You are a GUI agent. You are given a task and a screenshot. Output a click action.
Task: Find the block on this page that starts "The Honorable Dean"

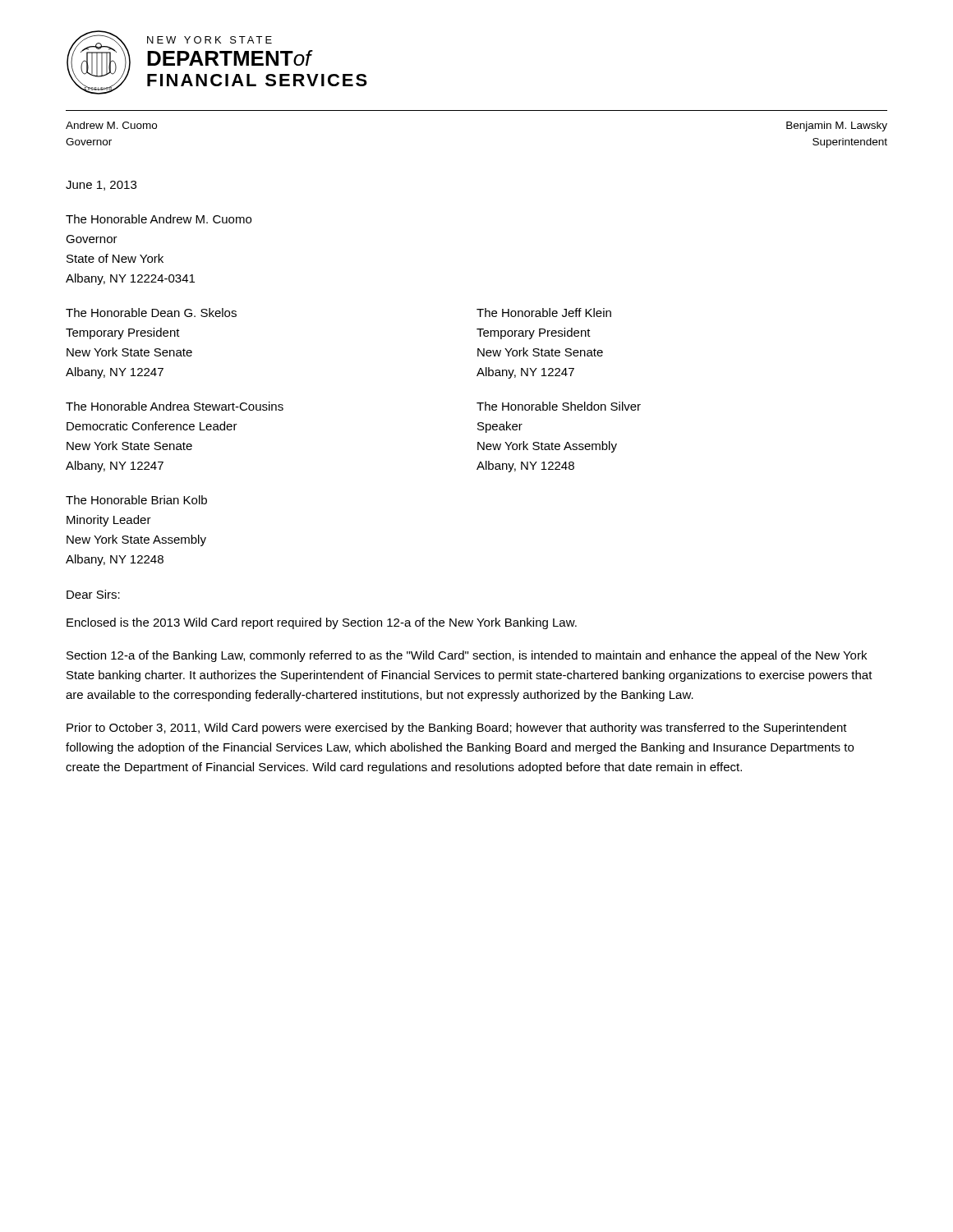tap(151, 342)
